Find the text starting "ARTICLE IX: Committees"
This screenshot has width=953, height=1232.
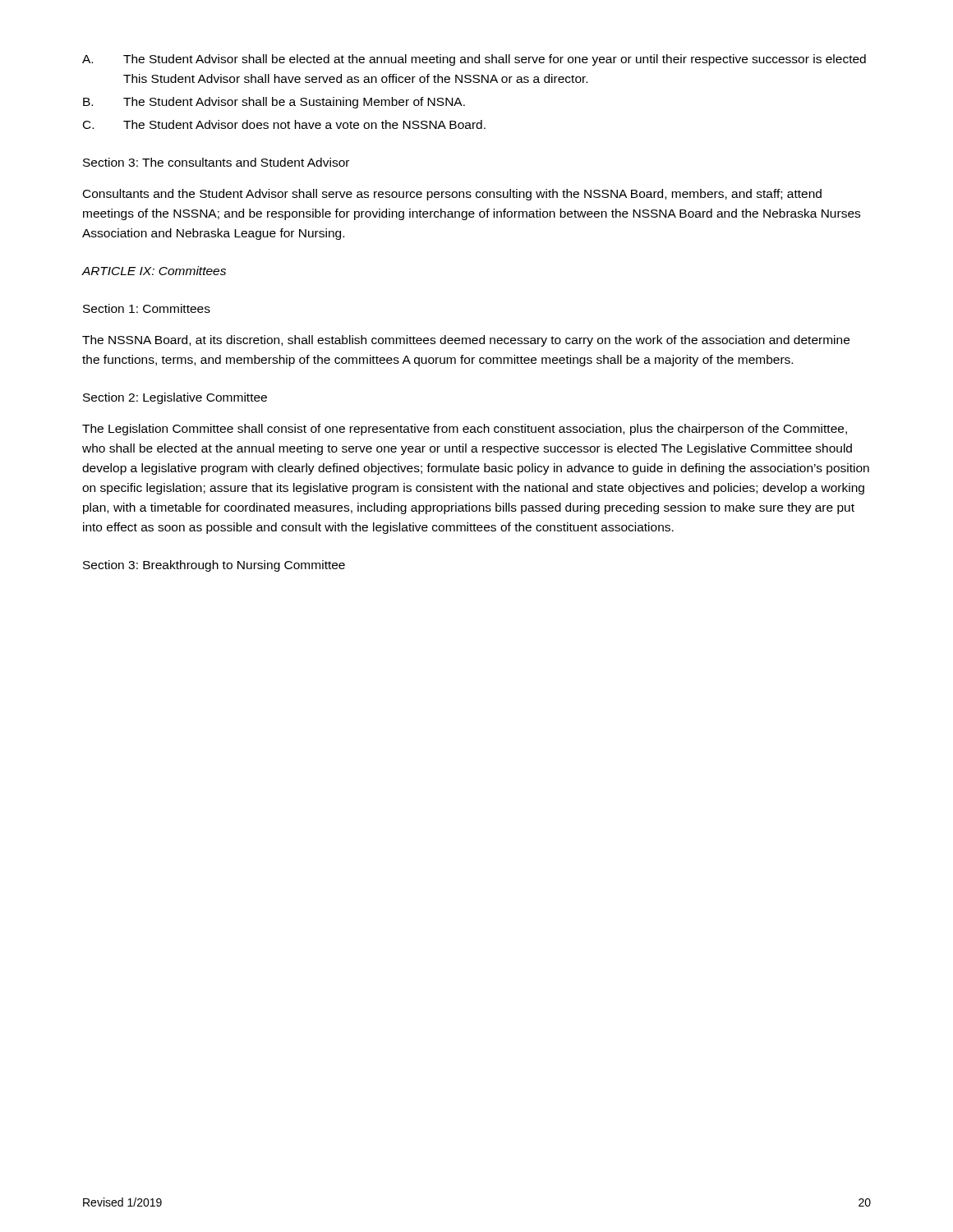point(154,271)
